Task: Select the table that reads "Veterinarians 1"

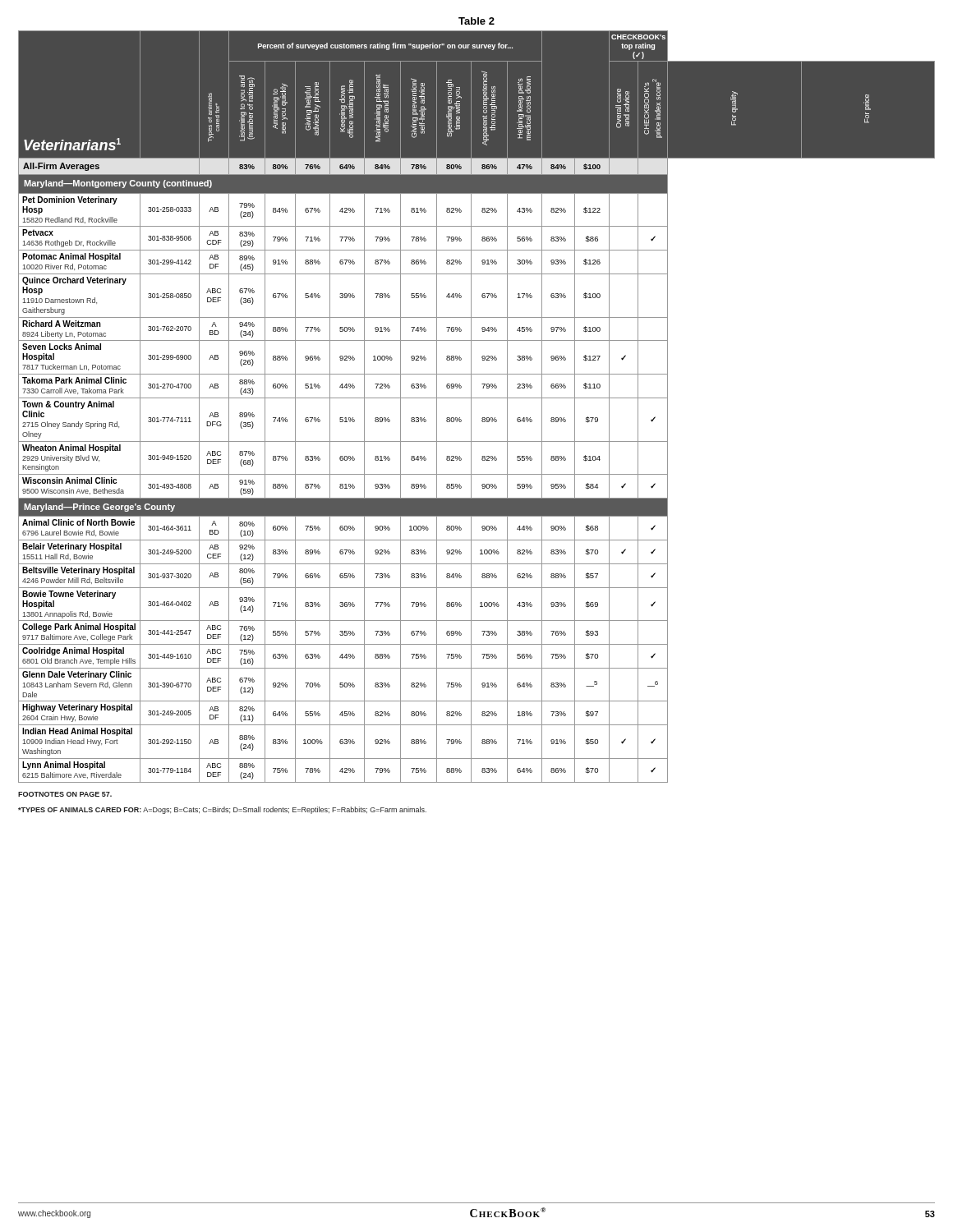Action: tap(476, 406)
